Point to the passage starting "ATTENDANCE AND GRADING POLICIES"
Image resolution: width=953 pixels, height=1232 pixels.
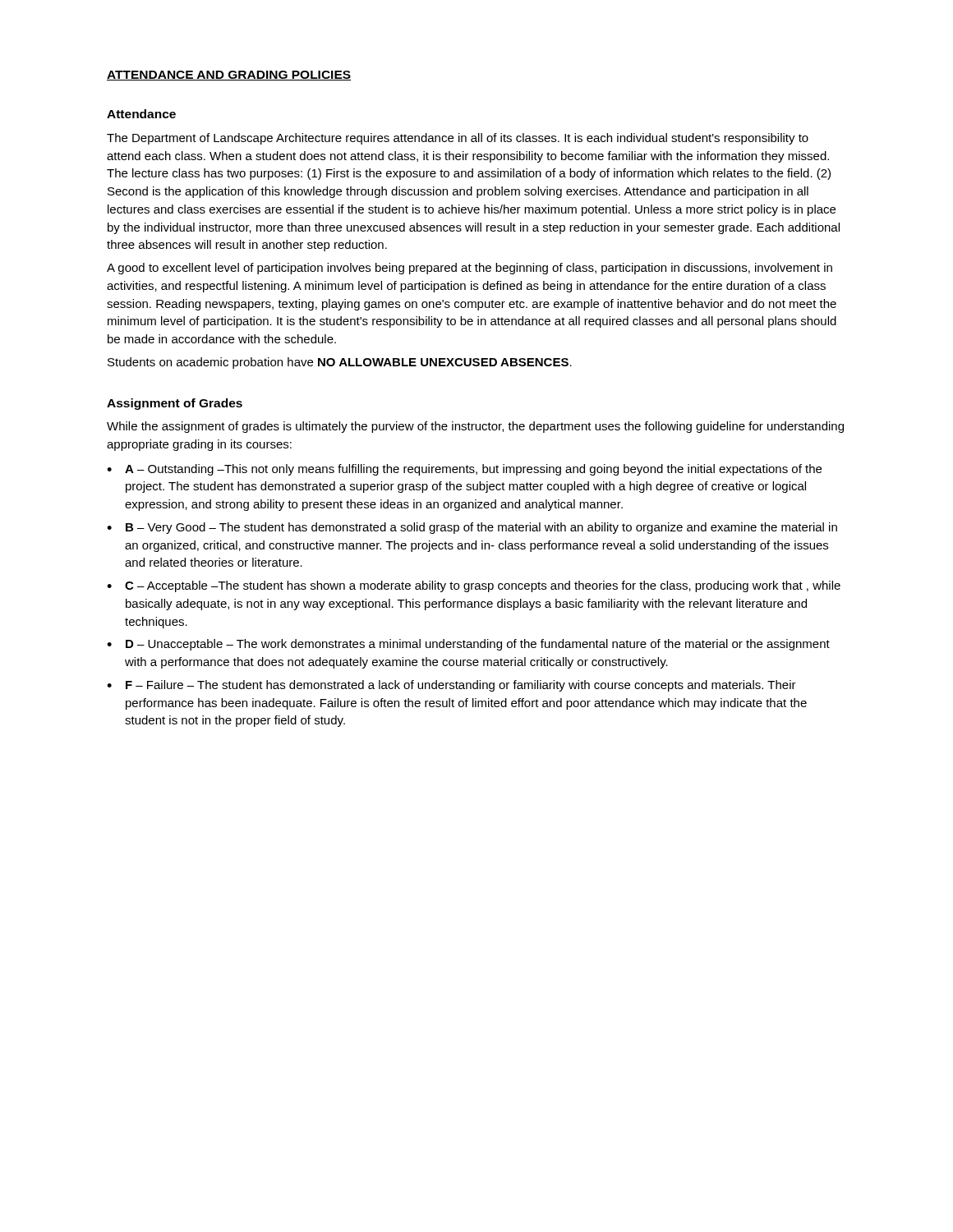[x=229, y=74]
